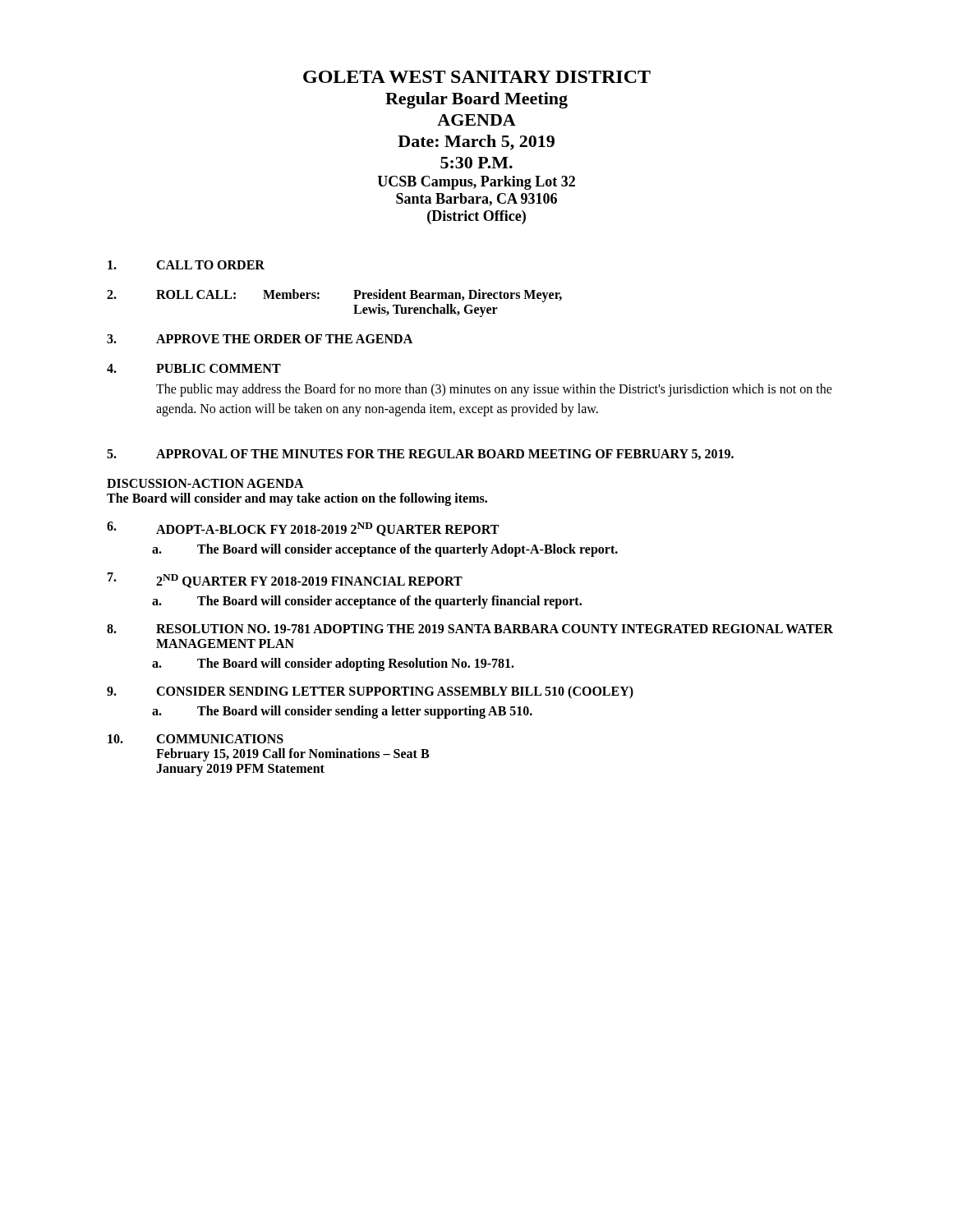This screenshot has height=1232, width=953.
Task: Click on the list item that reads "5. APPROVAL OF THE"
Action: (x=476, y=454)
